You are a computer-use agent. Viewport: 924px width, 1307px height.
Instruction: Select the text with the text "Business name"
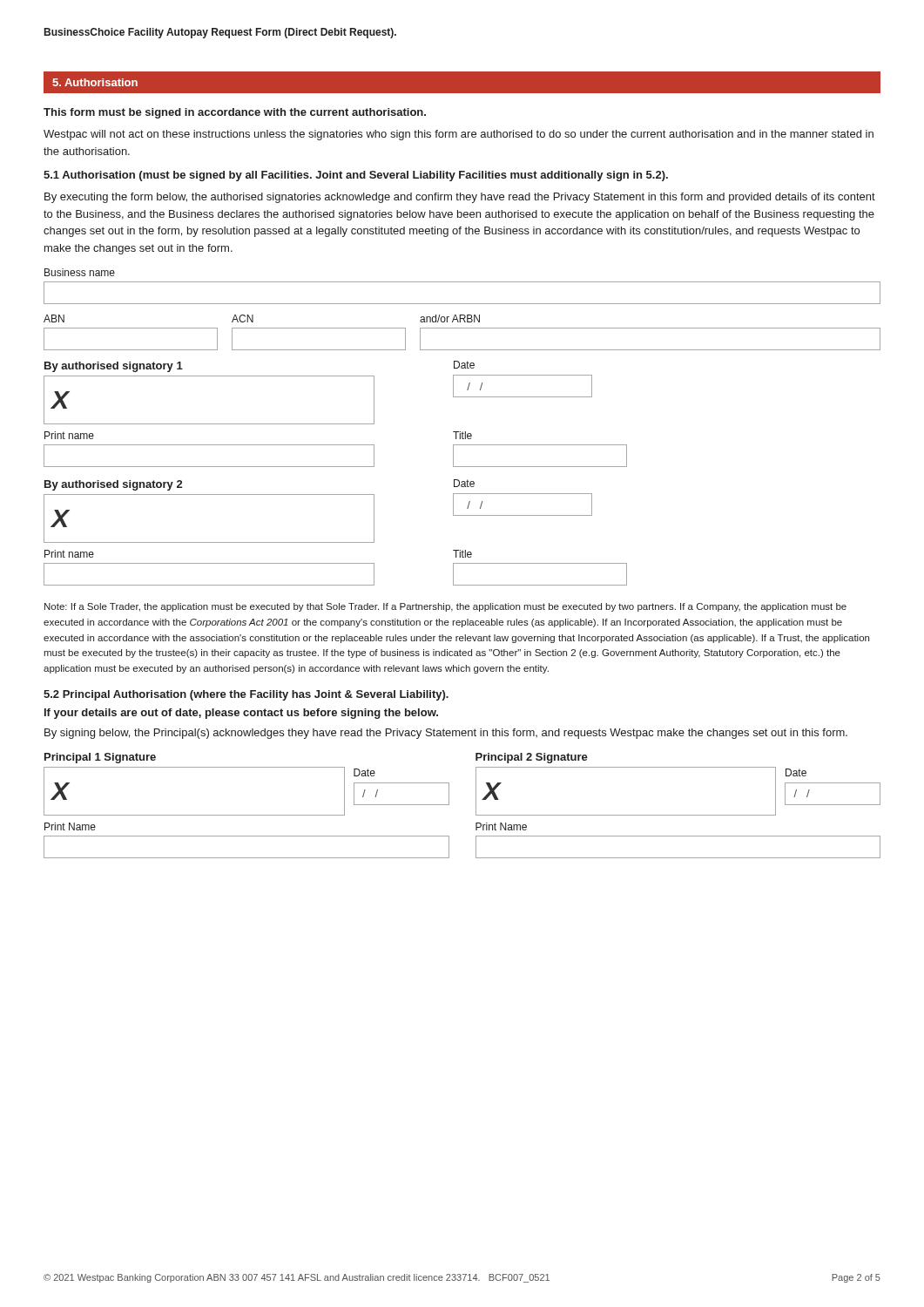click(x=79, y=273)
